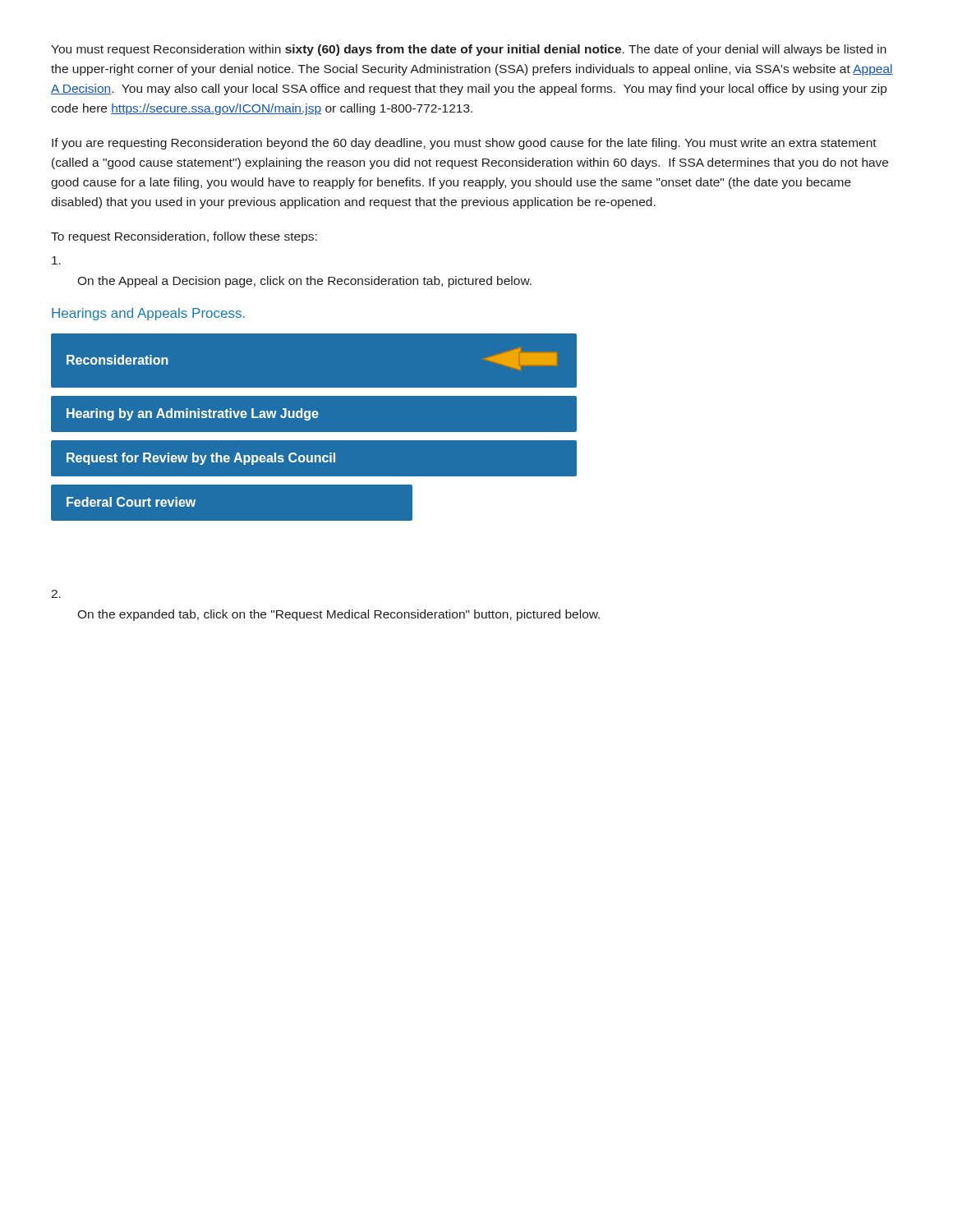Point to the passage starting "2. On the expanded tab, click on the"
Viewport: 953px width, 1232px height.
[476, 605]
